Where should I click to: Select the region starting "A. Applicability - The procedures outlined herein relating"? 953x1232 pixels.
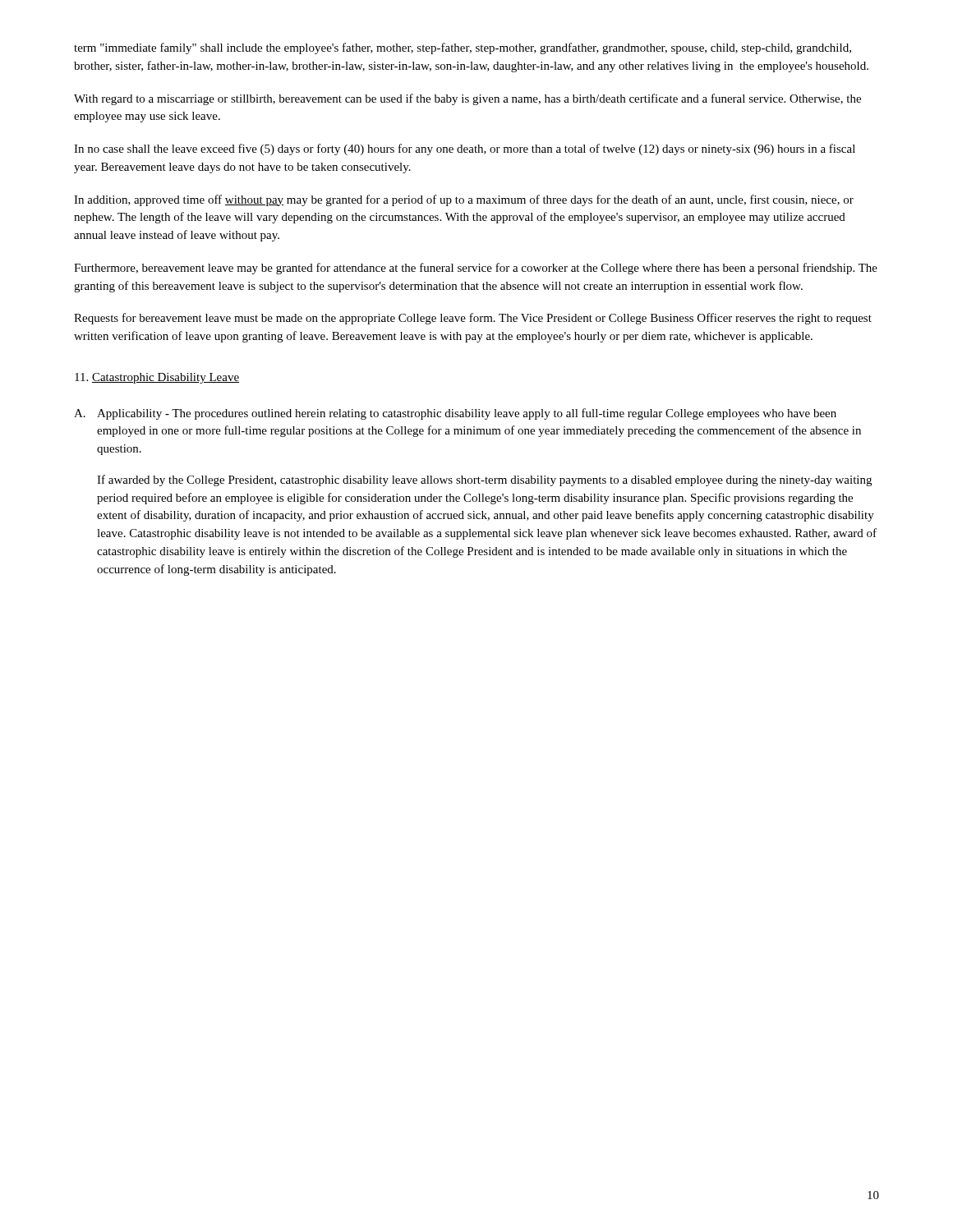pyautogui.click(x=476, y=431)
